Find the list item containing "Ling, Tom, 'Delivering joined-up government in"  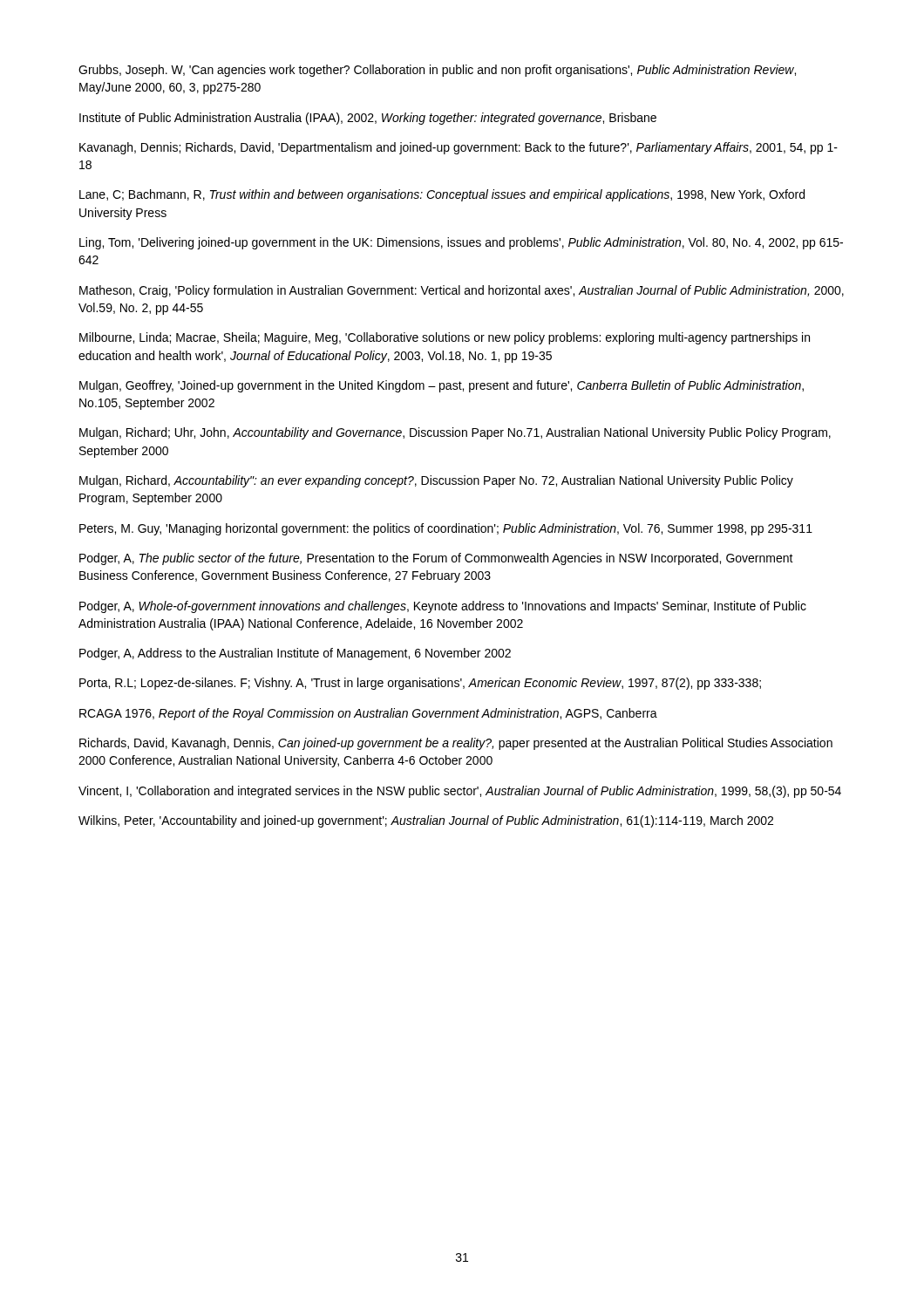(x=461, y=251)
